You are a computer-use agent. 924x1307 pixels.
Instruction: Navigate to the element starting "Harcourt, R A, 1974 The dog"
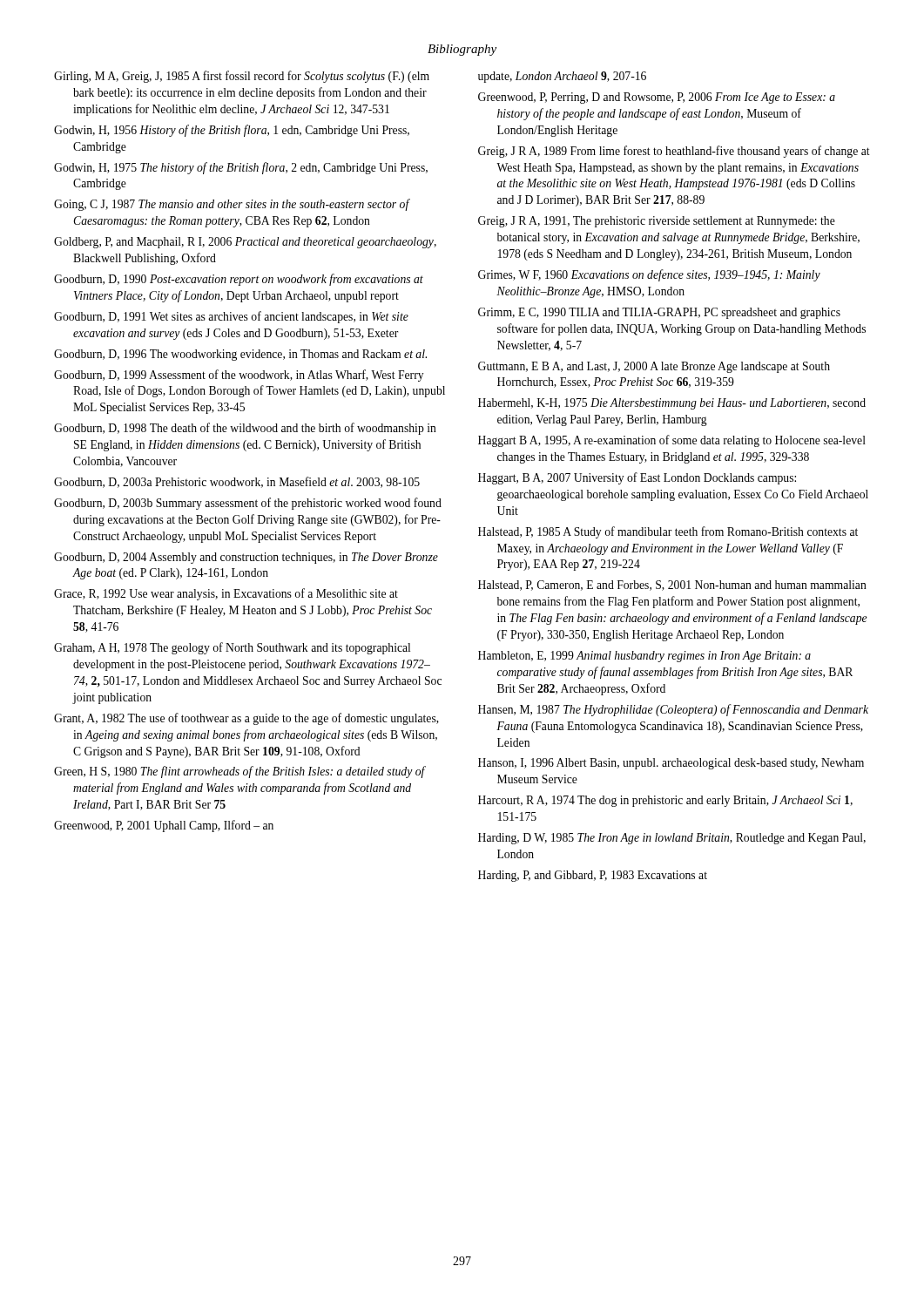tap(665, 809)
